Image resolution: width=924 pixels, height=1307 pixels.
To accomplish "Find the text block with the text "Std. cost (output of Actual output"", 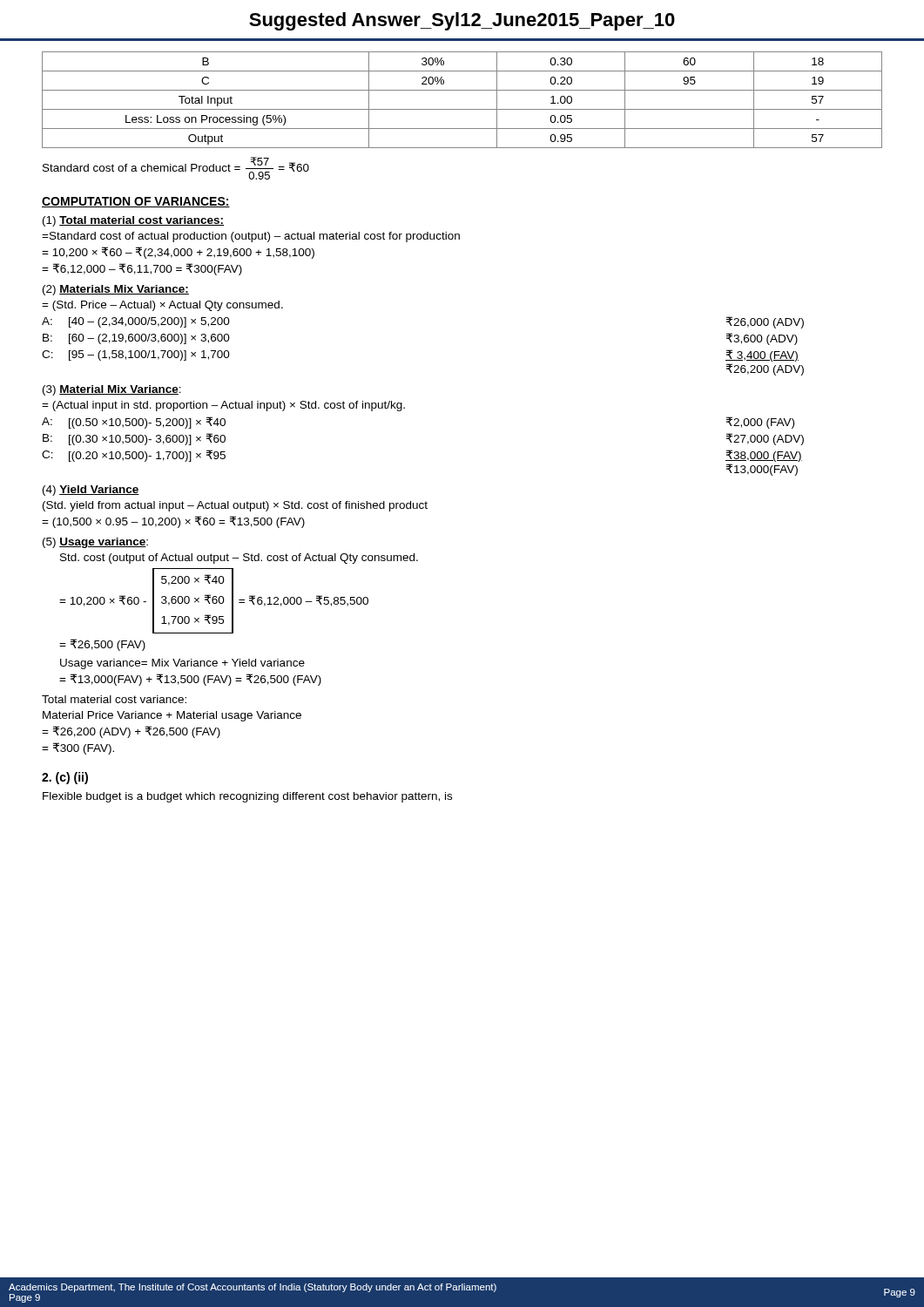I will tap(239, 557).
